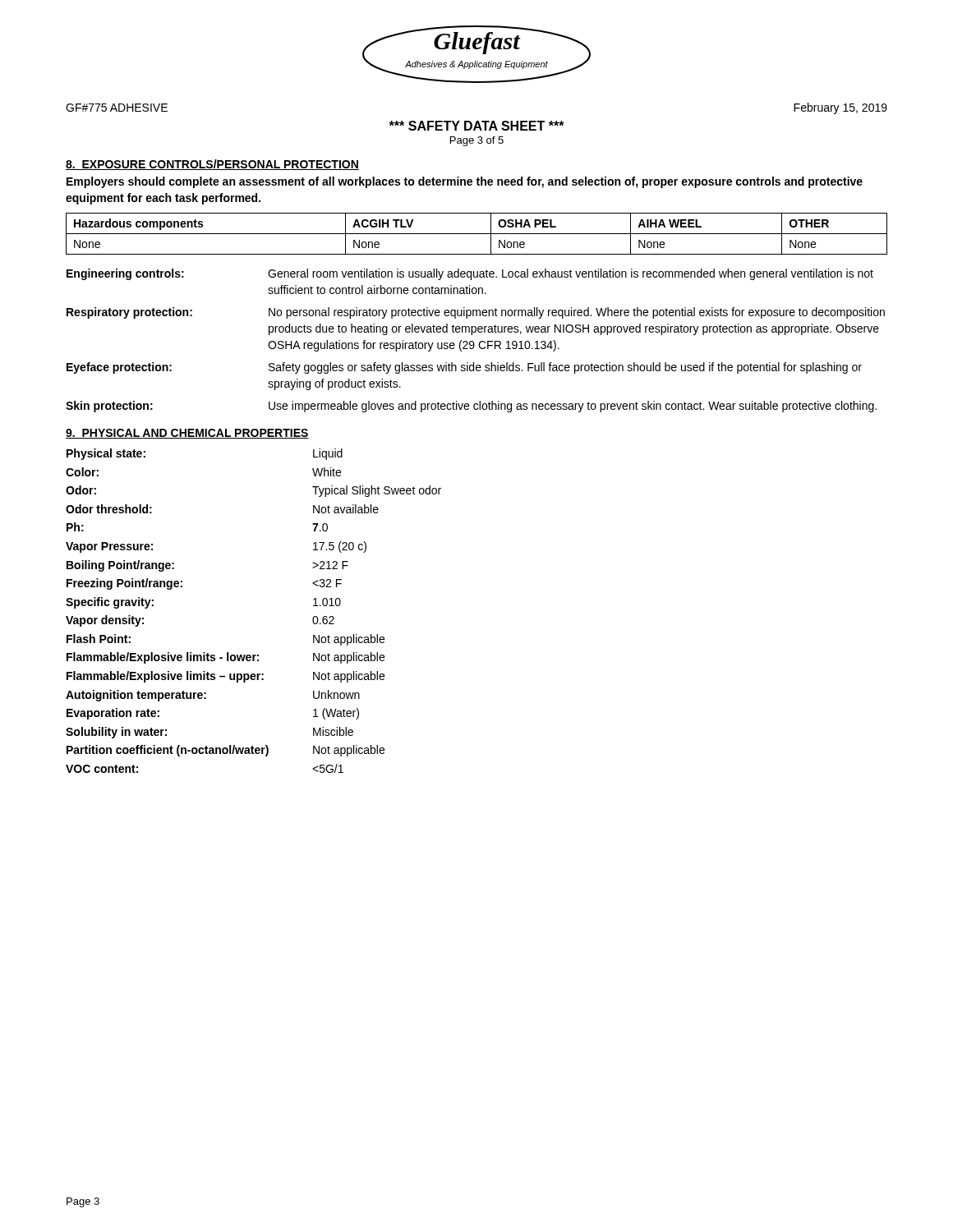
Task: Point to the region starting "Flammable/Explosive limits – upper: Not applicable"
Action: [226, 677]
